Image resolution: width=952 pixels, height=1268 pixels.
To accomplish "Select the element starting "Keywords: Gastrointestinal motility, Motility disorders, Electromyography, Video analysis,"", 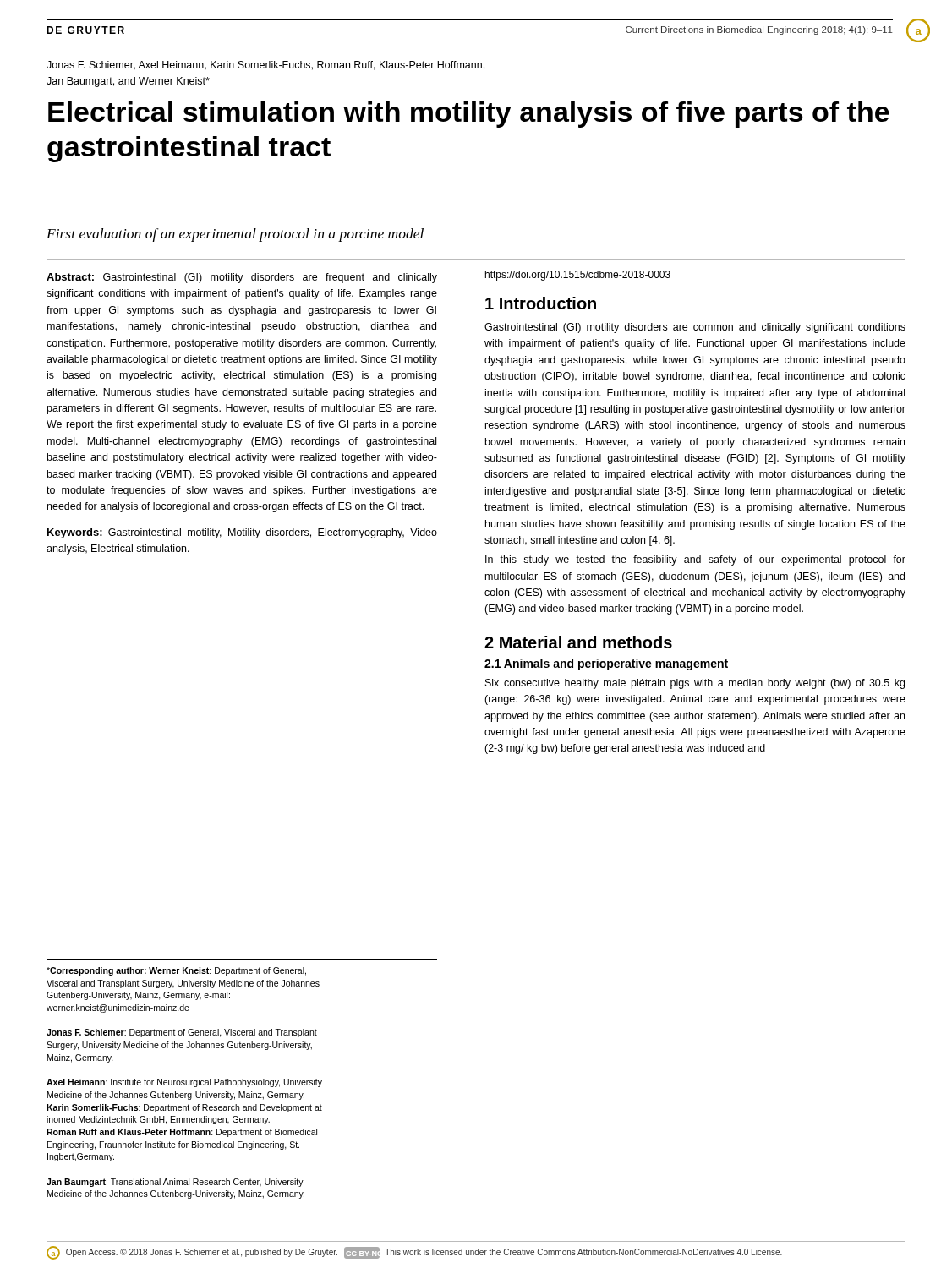I will 242,540.
